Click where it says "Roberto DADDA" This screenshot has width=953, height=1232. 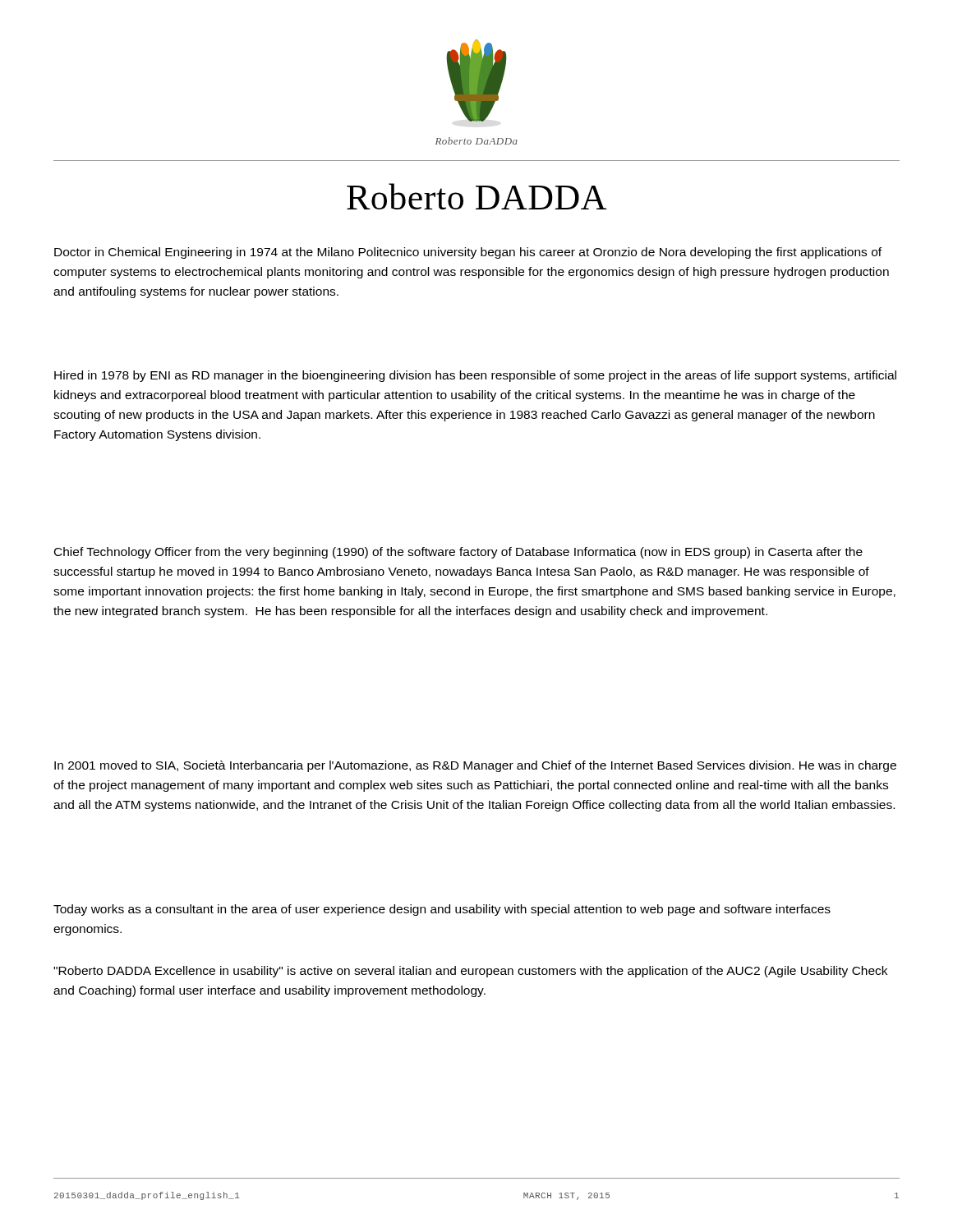476,197
